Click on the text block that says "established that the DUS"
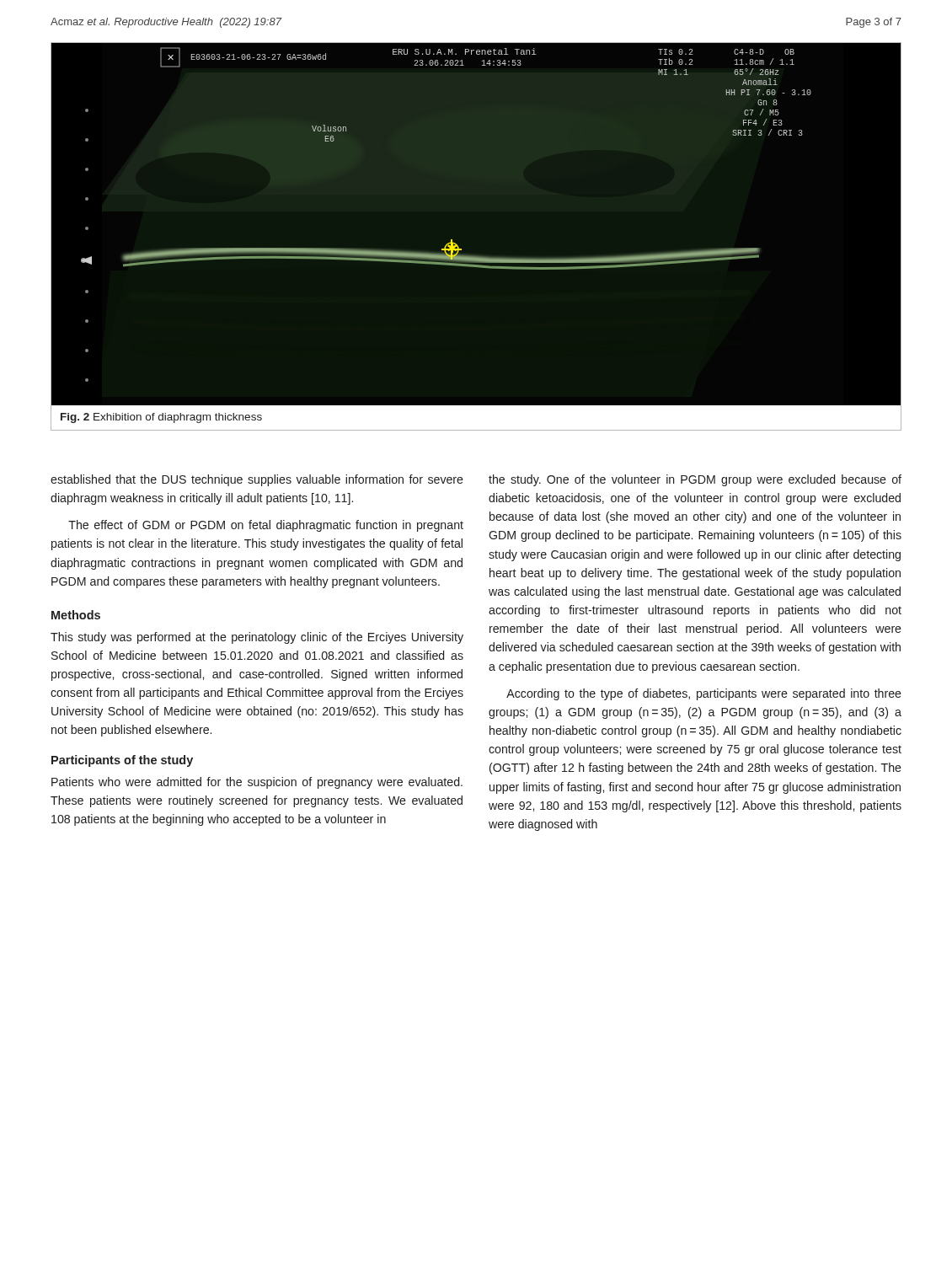This screenshot has height=1264, width=952. (x=257, y=650)
